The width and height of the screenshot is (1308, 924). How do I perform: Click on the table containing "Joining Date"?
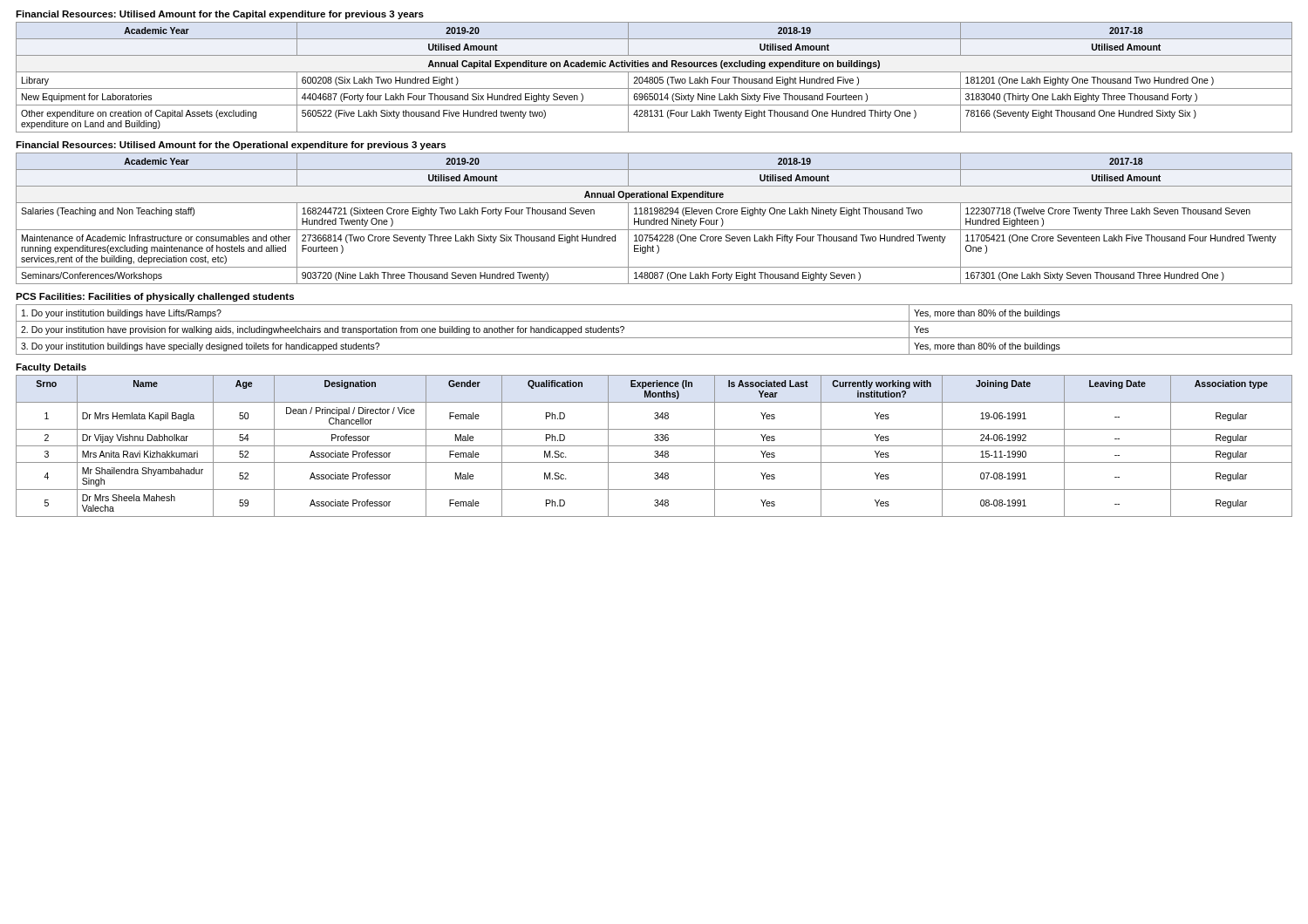pyautogui.click(x=654, y=446)
